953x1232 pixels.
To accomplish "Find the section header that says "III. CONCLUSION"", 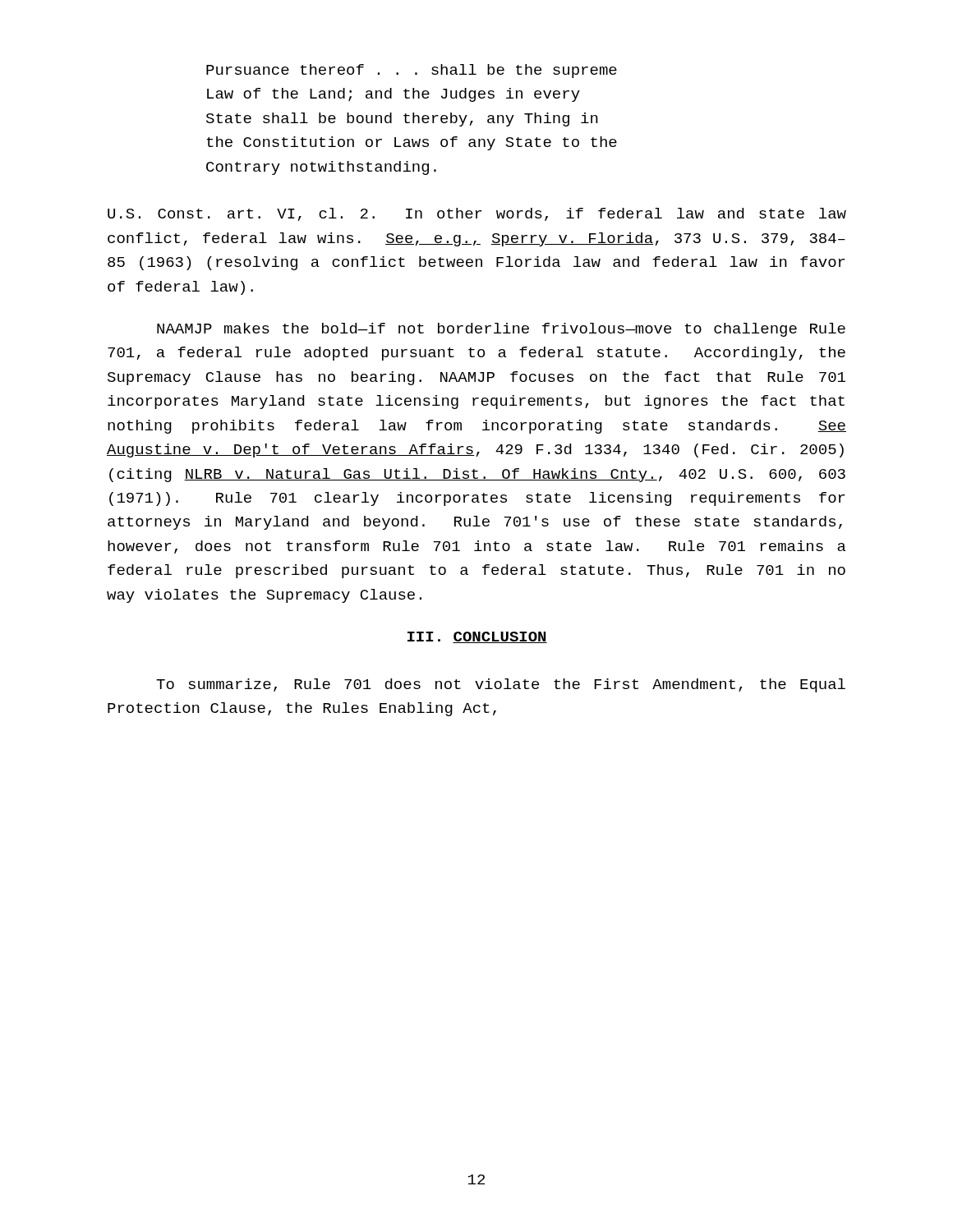I will coord(476,638).
